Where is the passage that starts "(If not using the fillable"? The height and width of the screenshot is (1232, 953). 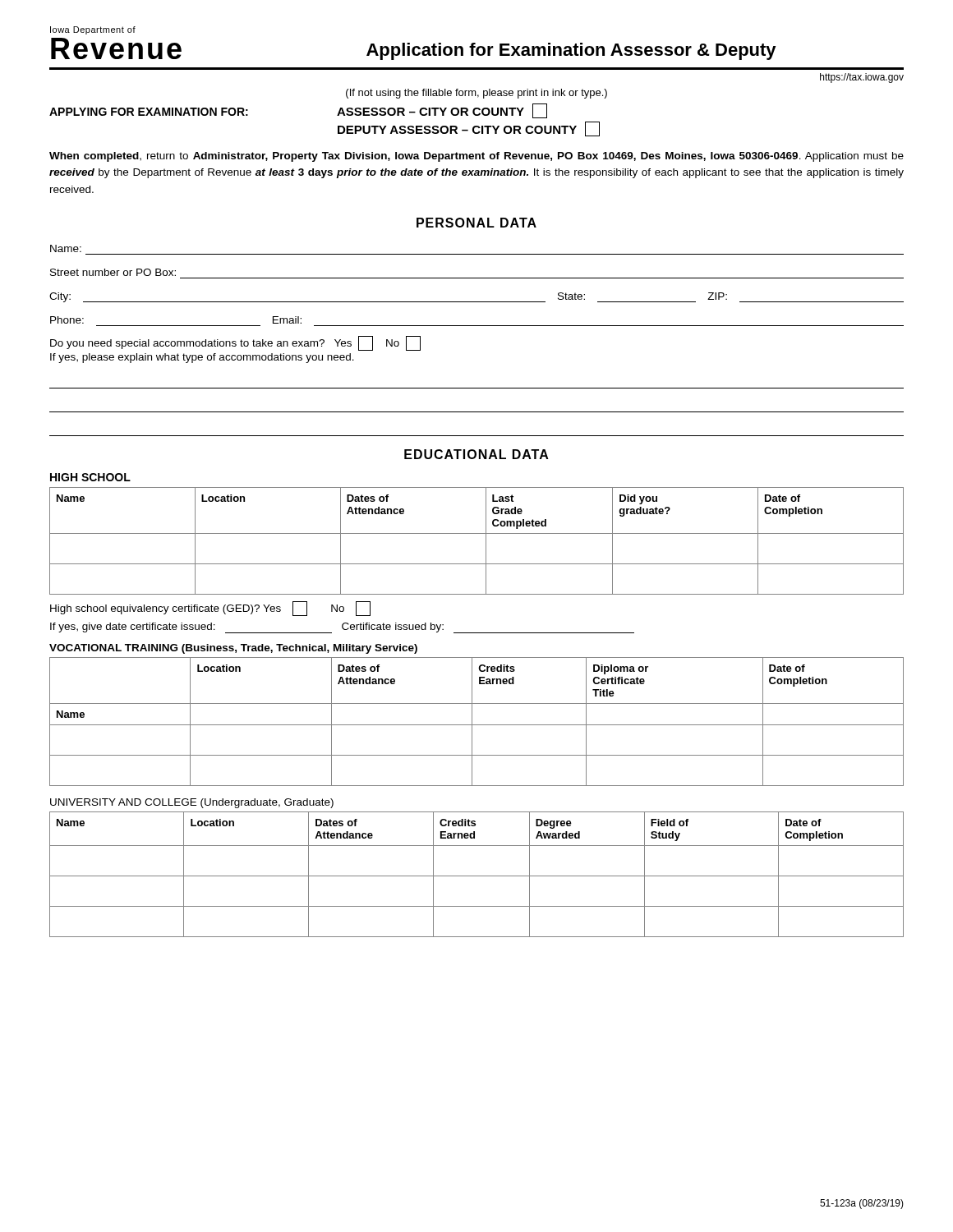(476, 92)
